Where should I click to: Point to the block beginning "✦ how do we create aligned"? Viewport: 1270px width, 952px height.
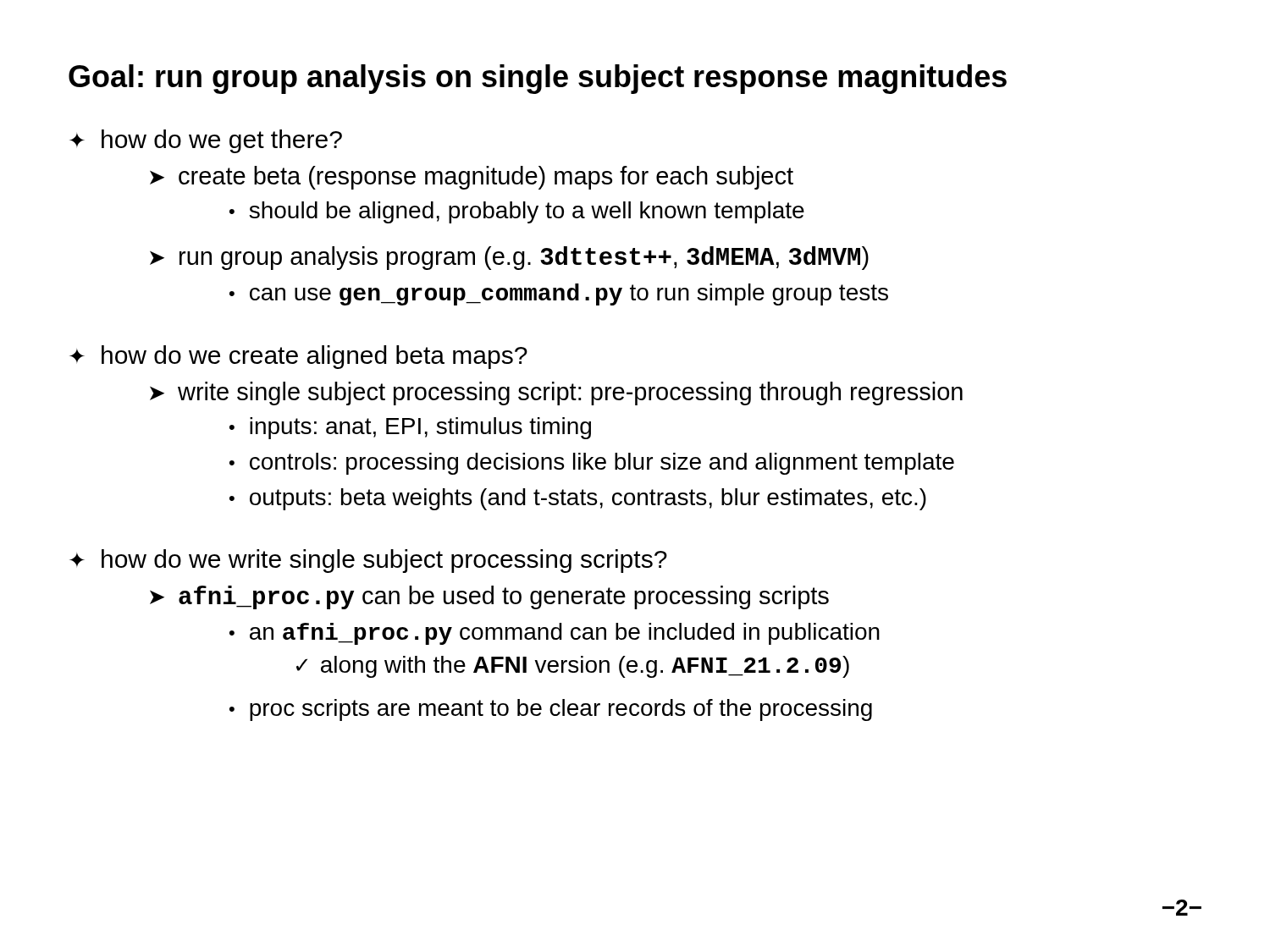(x=516, y=435)
